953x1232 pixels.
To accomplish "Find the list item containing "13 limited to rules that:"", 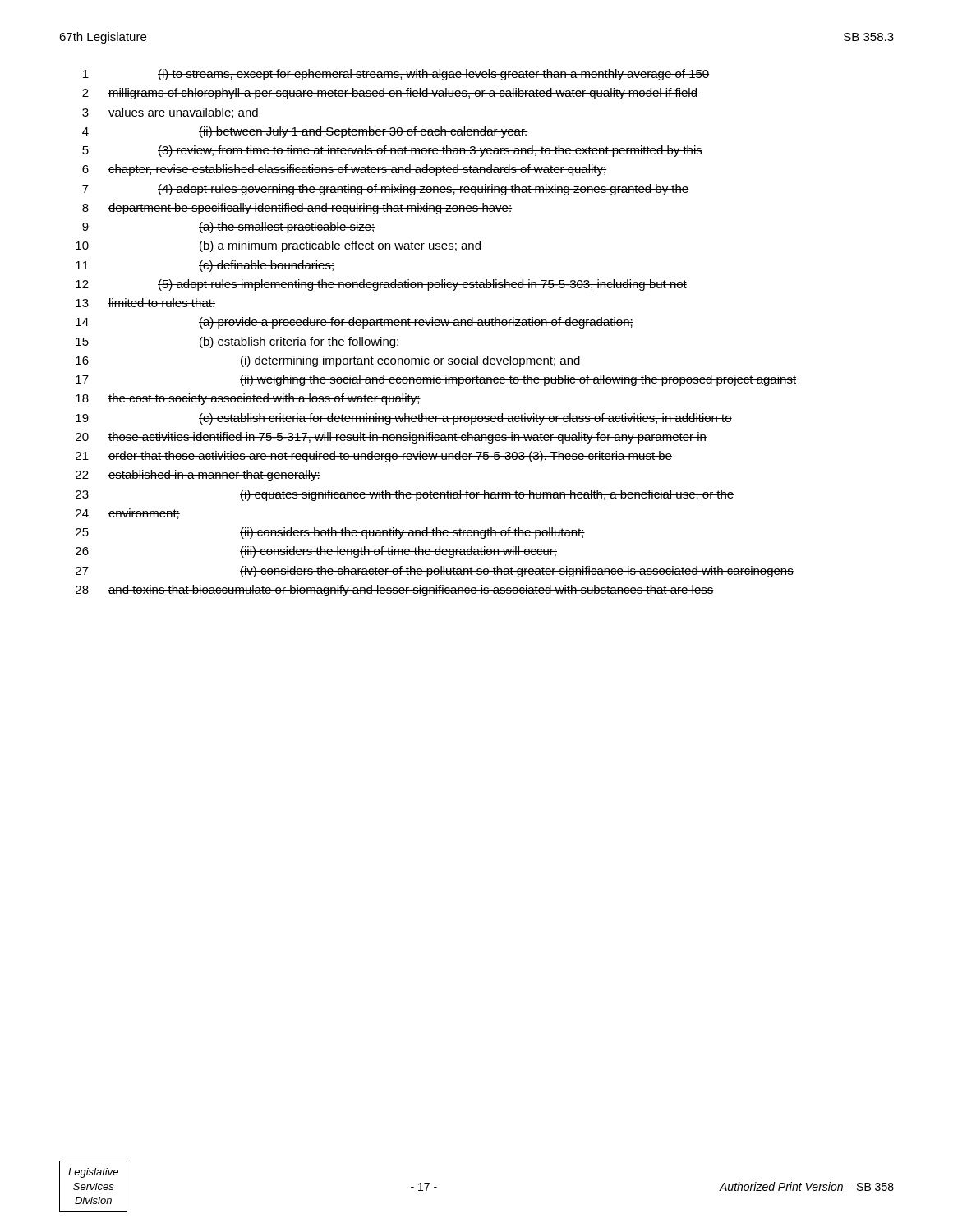I will pyautogui.click(x=145, y=303).
